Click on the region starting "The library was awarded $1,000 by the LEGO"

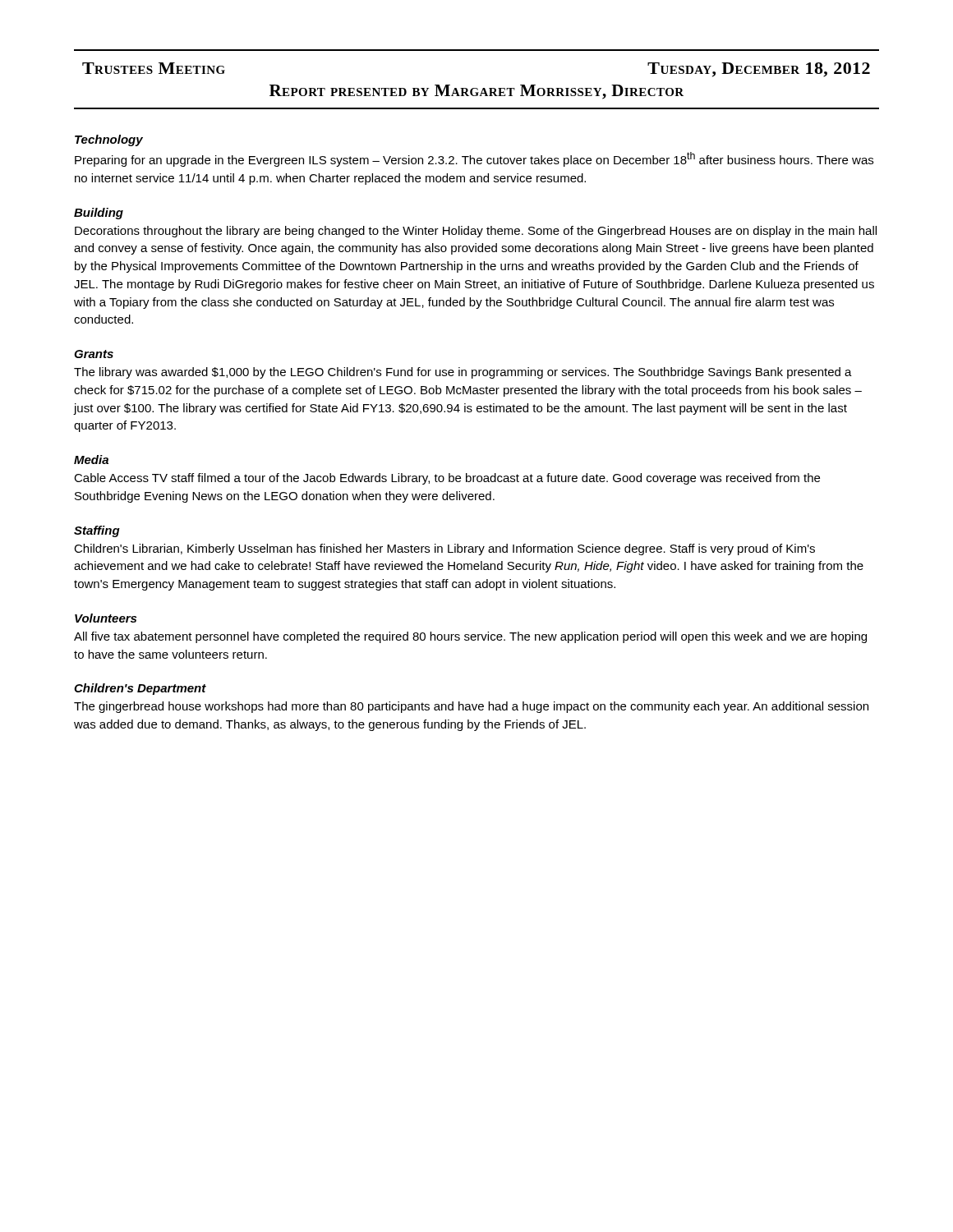tap(468, 398)
